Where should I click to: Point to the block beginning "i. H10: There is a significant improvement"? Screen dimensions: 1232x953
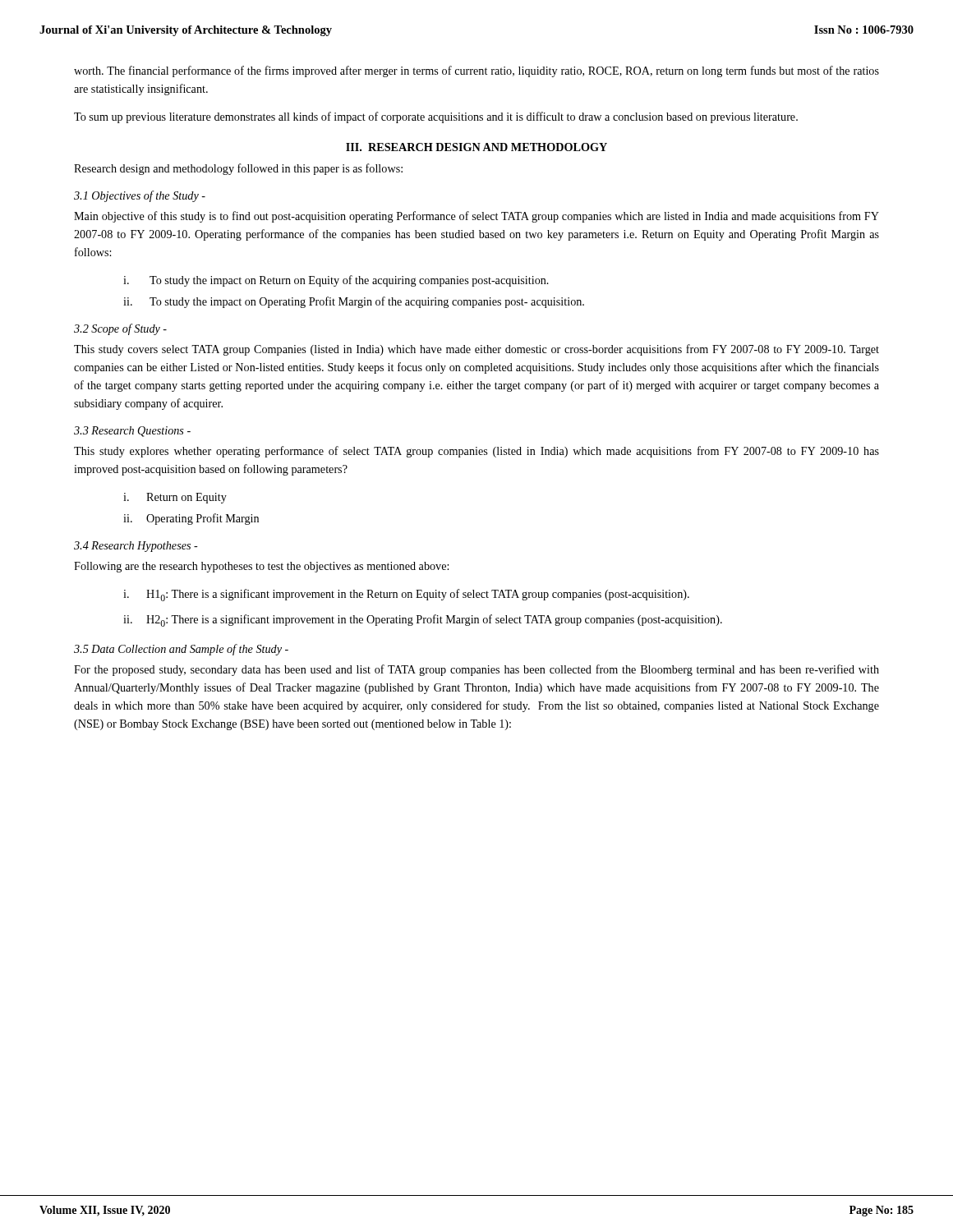(406, 595)
